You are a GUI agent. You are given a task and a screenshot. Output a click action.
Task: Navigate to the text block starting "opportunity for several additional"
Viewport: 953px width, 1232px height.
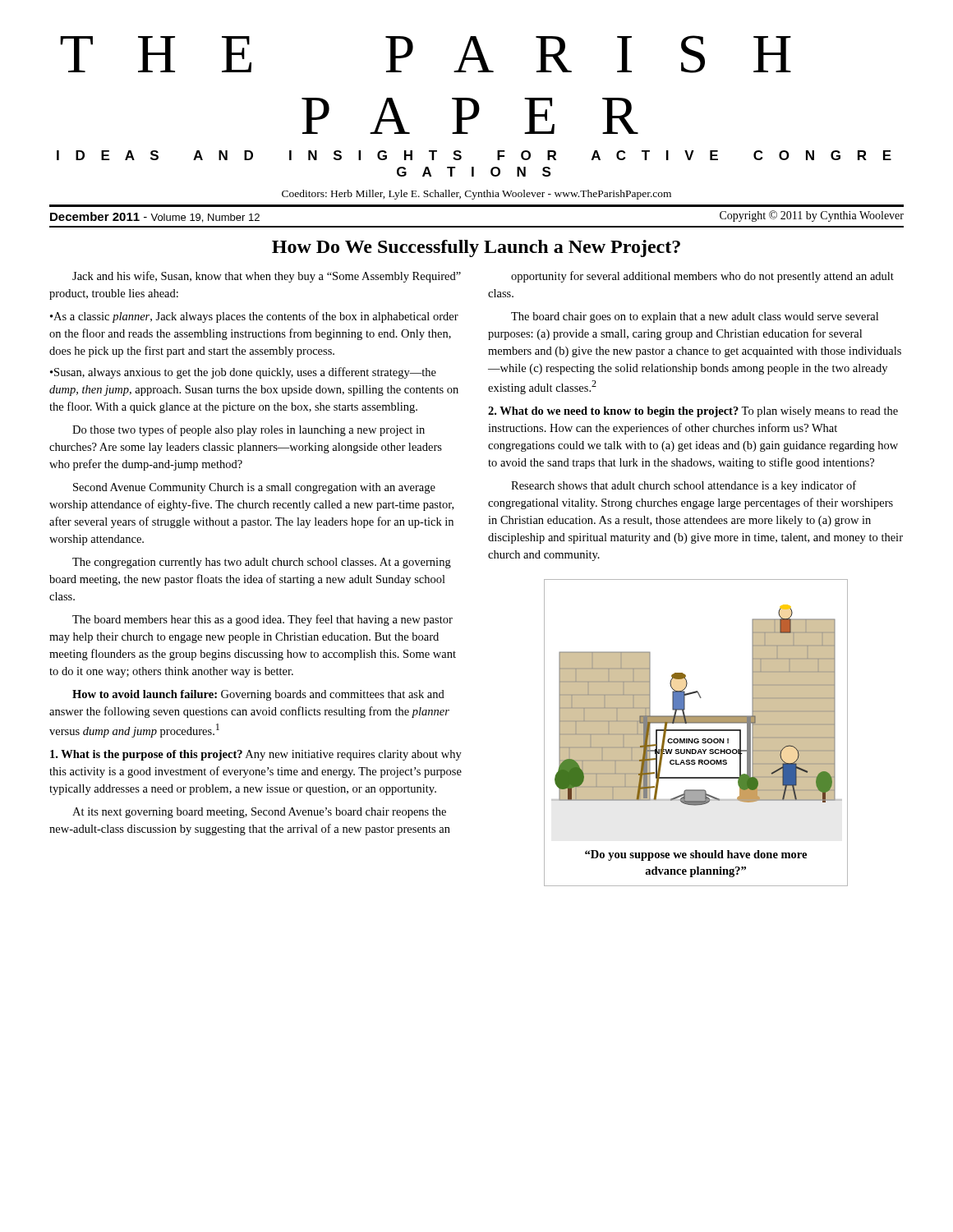pyautogui.click(x=696, y=415)
